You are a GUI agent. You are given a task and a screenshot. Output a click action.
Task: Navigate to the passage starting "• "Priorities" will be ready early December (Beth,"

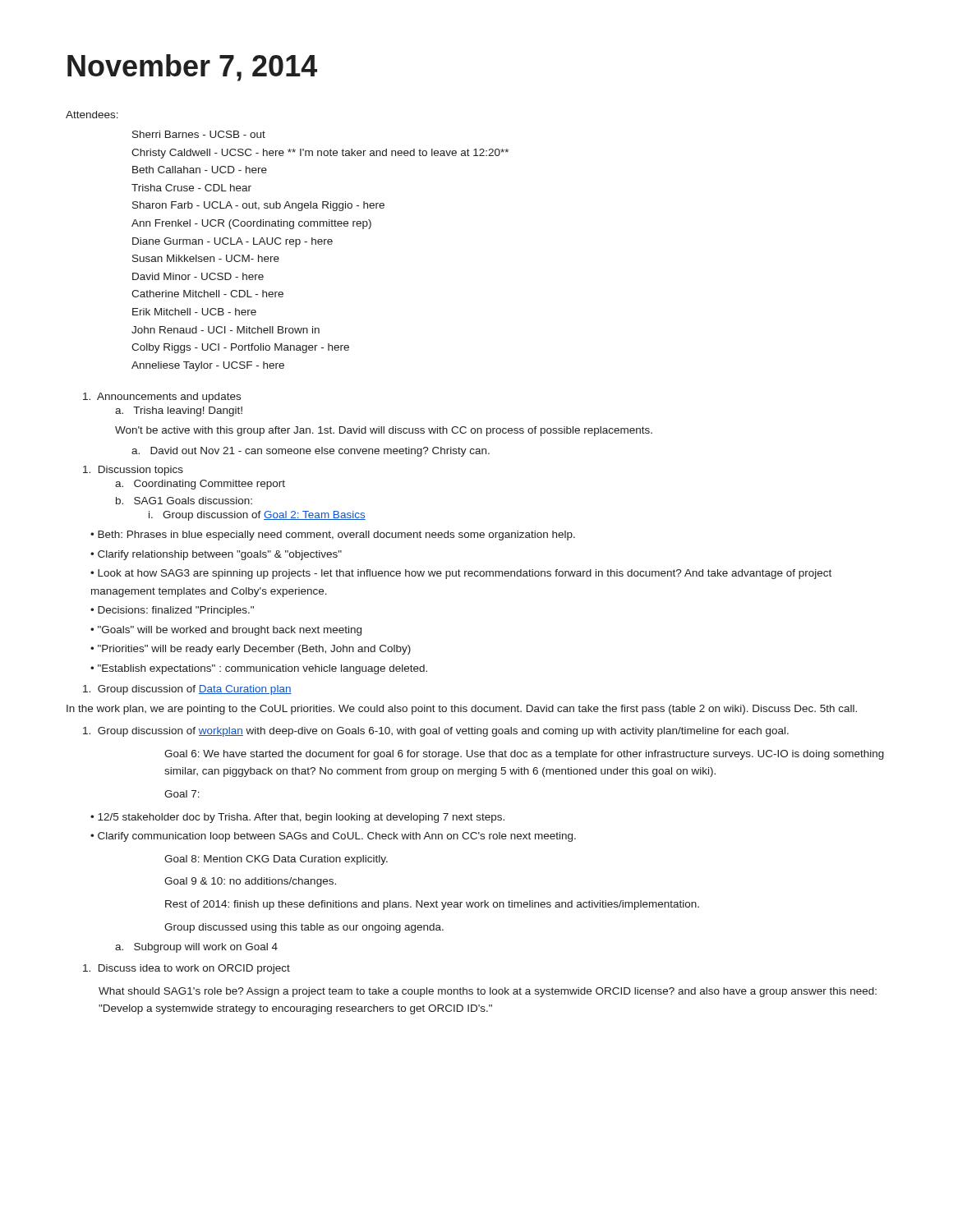coord(251,649)
